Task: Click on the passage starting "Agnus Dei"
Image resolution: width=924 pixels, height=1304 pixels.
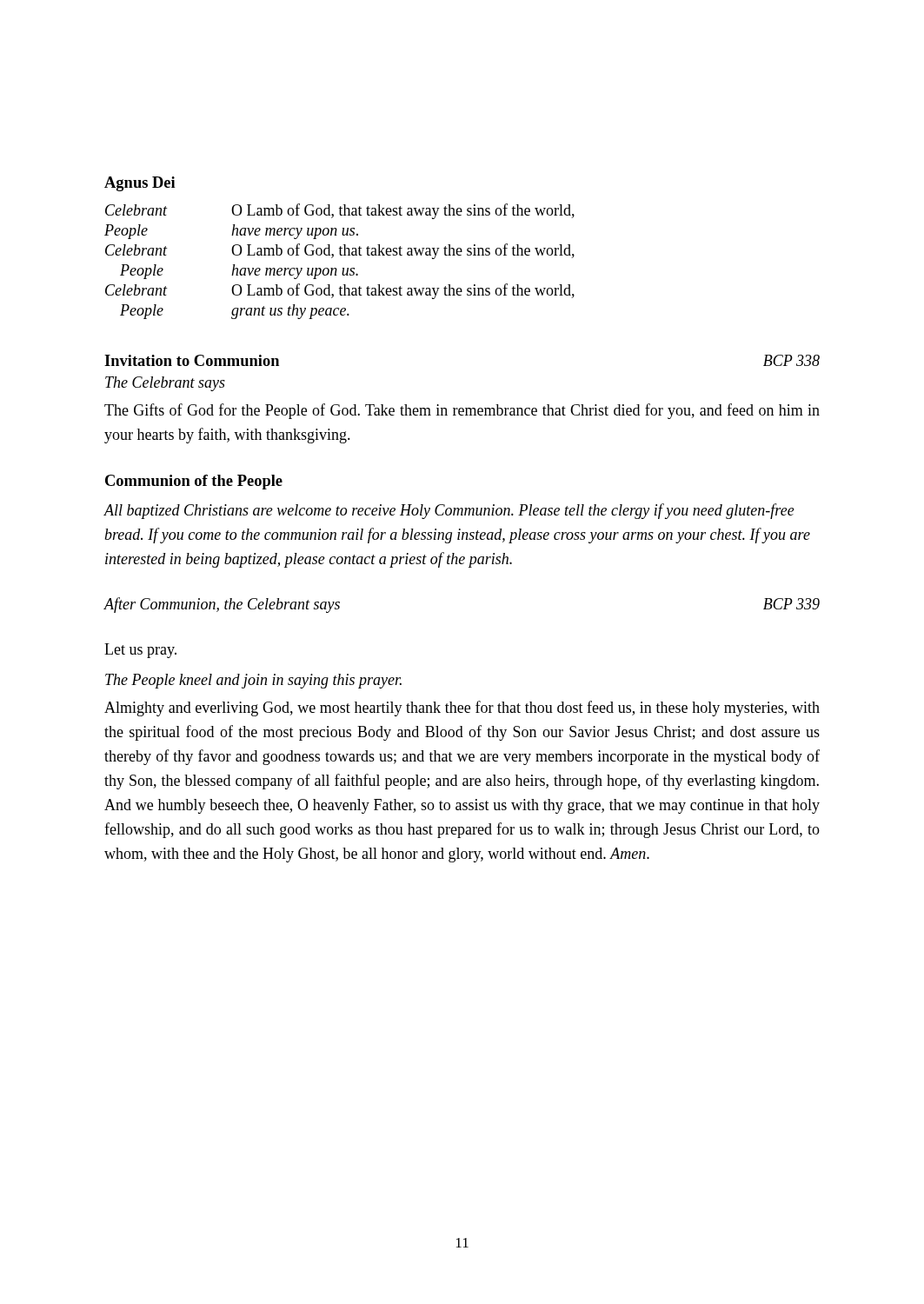Action: coord(140,183)
